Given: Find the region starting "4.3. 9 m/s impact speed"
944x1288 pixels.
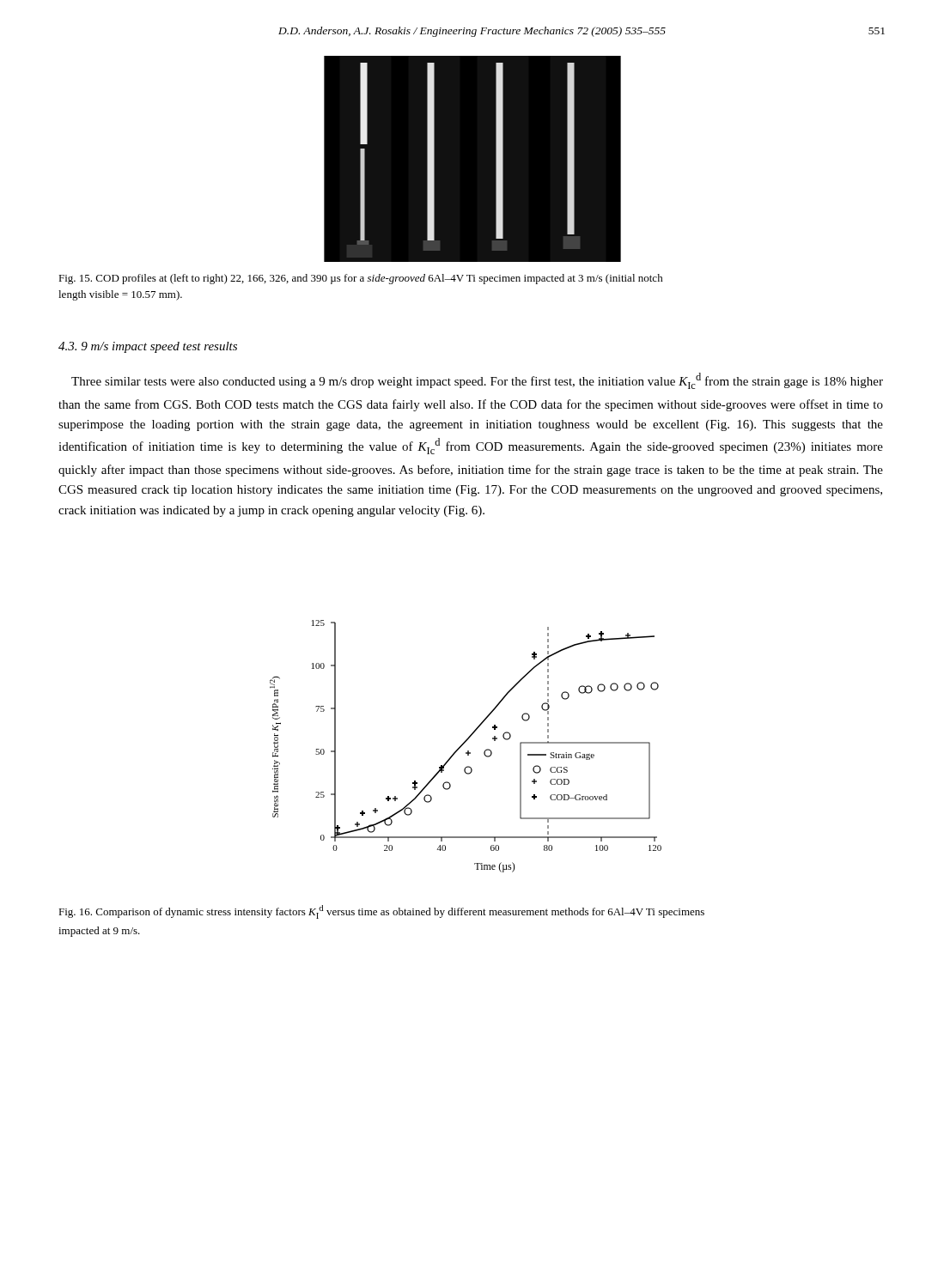Looking at the screenshot, I should coord(148,346).
